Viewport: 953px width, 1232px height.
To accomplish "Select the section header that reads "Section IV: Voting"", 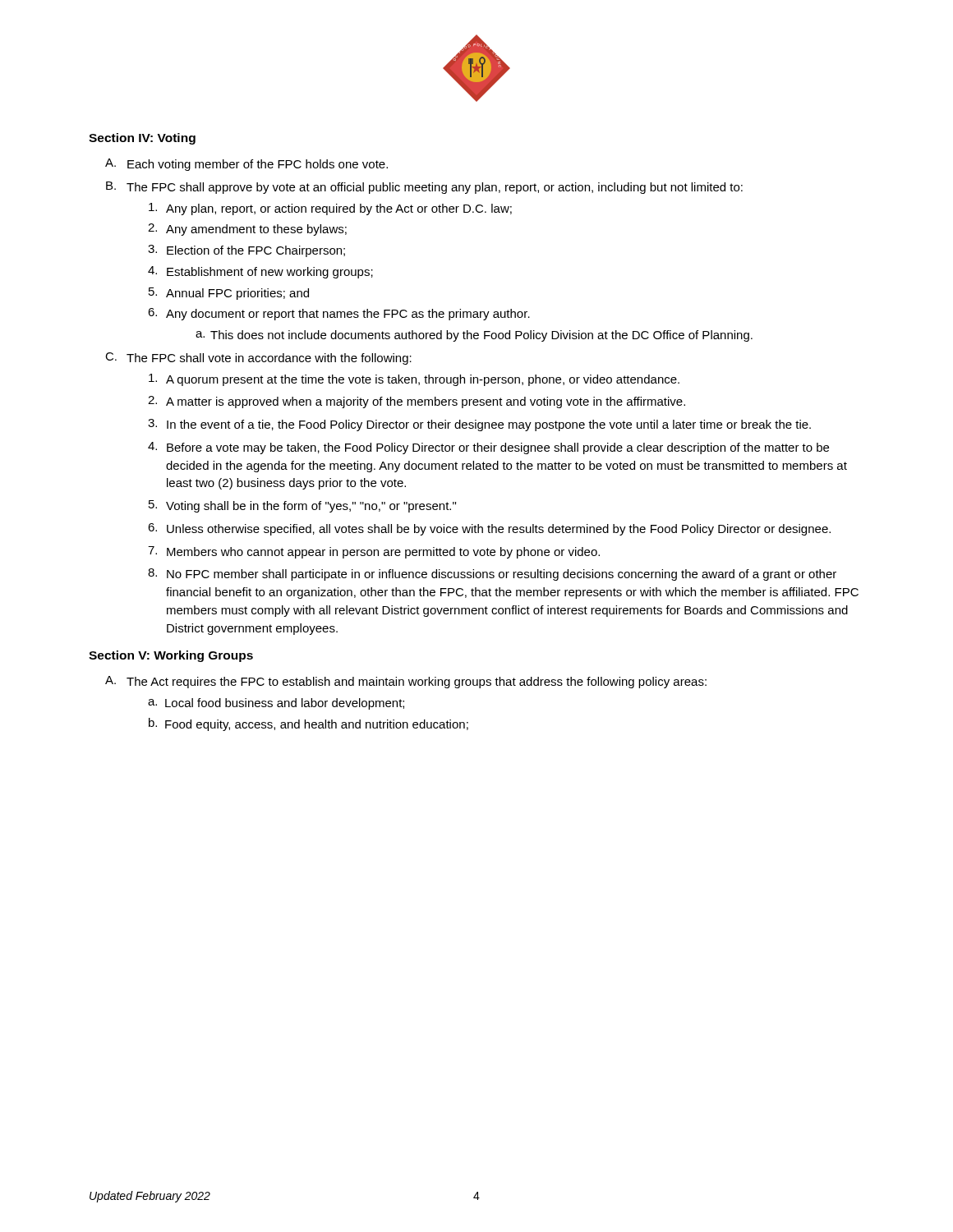I will (x=142, y=138).
